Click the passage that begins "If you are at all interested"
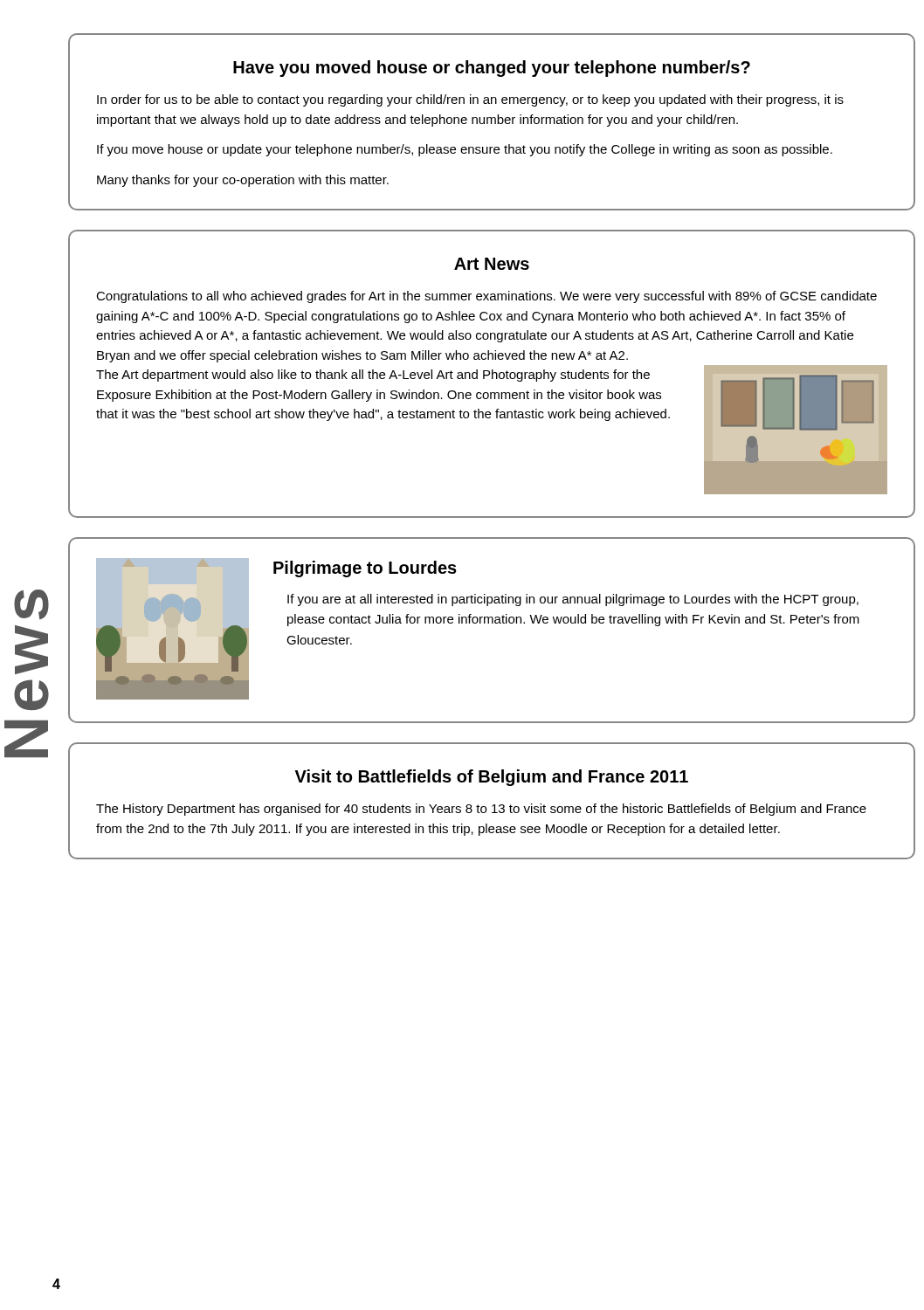 (x=580, y=619)
